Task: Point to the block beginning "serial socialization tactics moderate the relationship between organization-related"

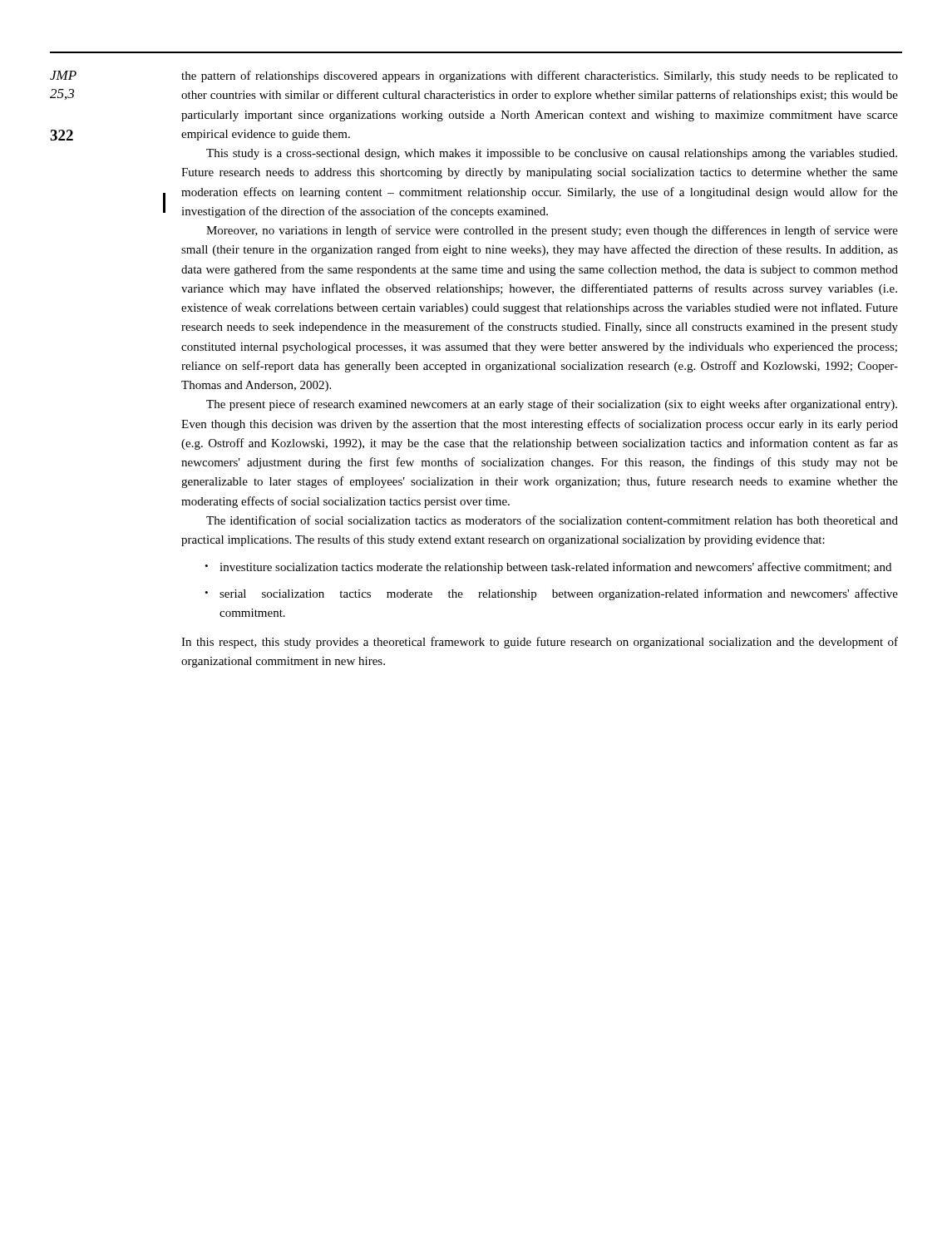Action: pos(559,603)
